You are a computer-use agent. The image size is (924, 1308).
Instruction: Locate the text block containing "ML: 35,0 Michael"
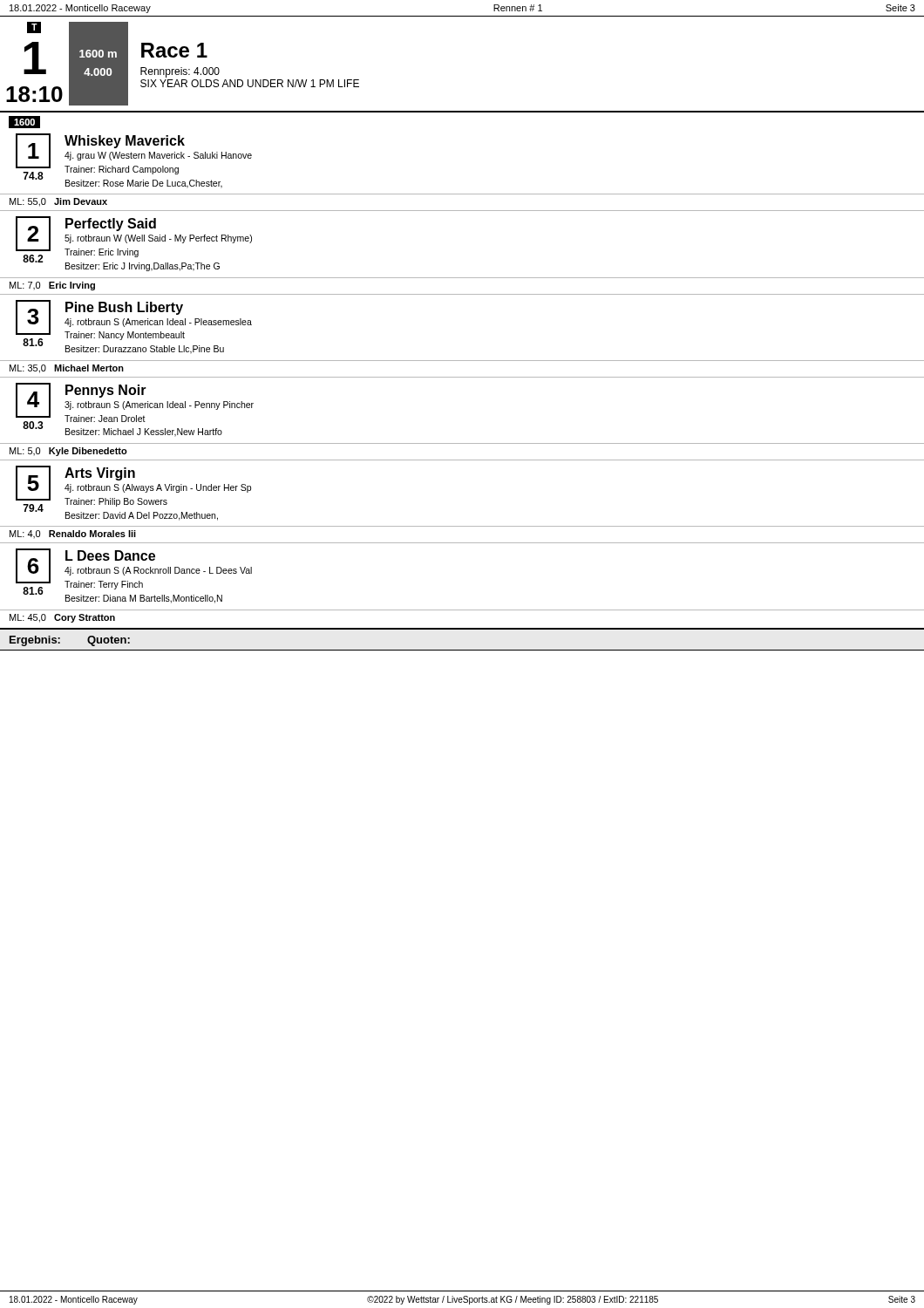pyautogui.click(x=66, y=368)
